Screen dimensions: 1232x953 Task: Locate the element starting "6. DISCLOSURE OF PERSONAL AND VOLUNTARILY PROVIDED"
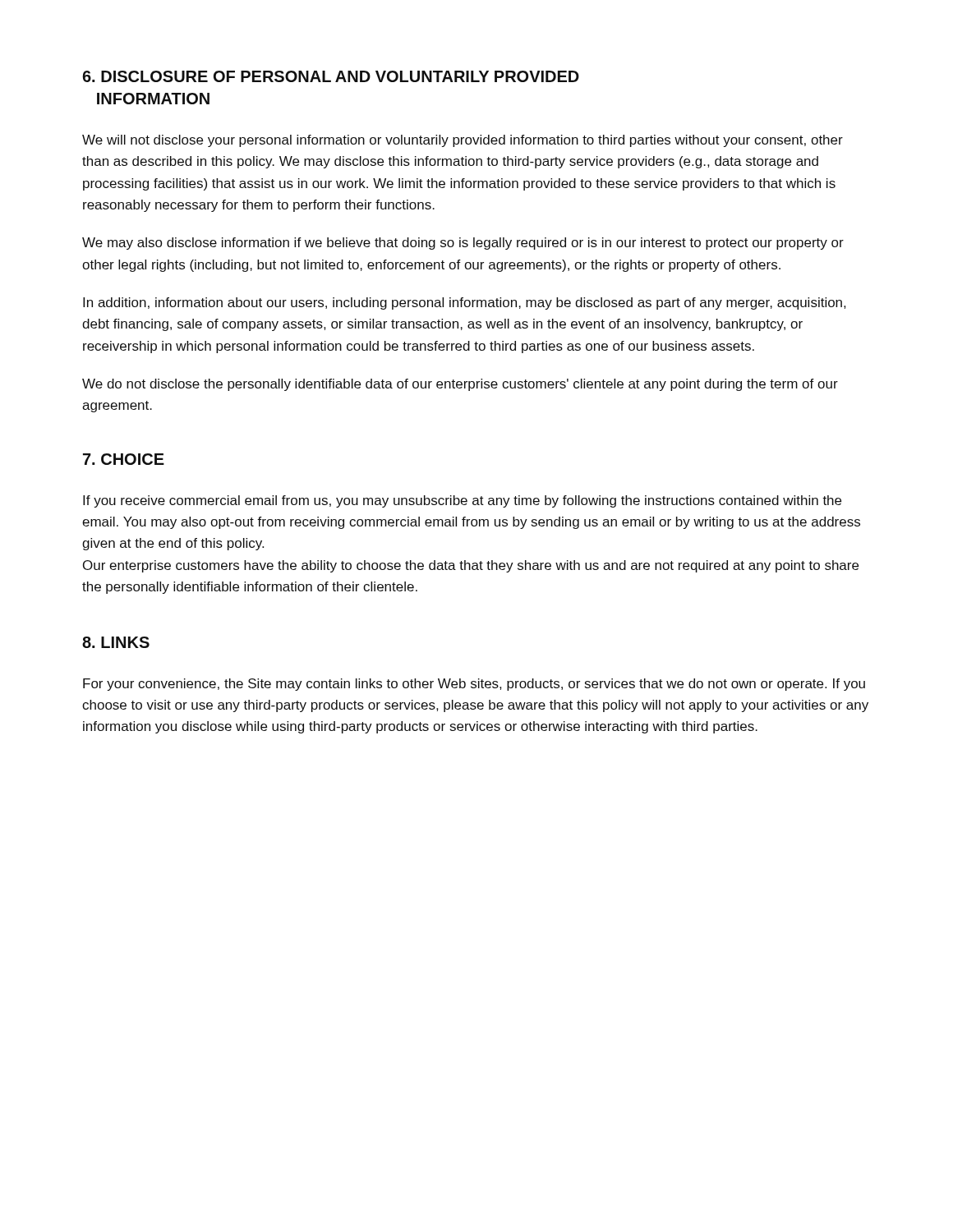(331, 87)
